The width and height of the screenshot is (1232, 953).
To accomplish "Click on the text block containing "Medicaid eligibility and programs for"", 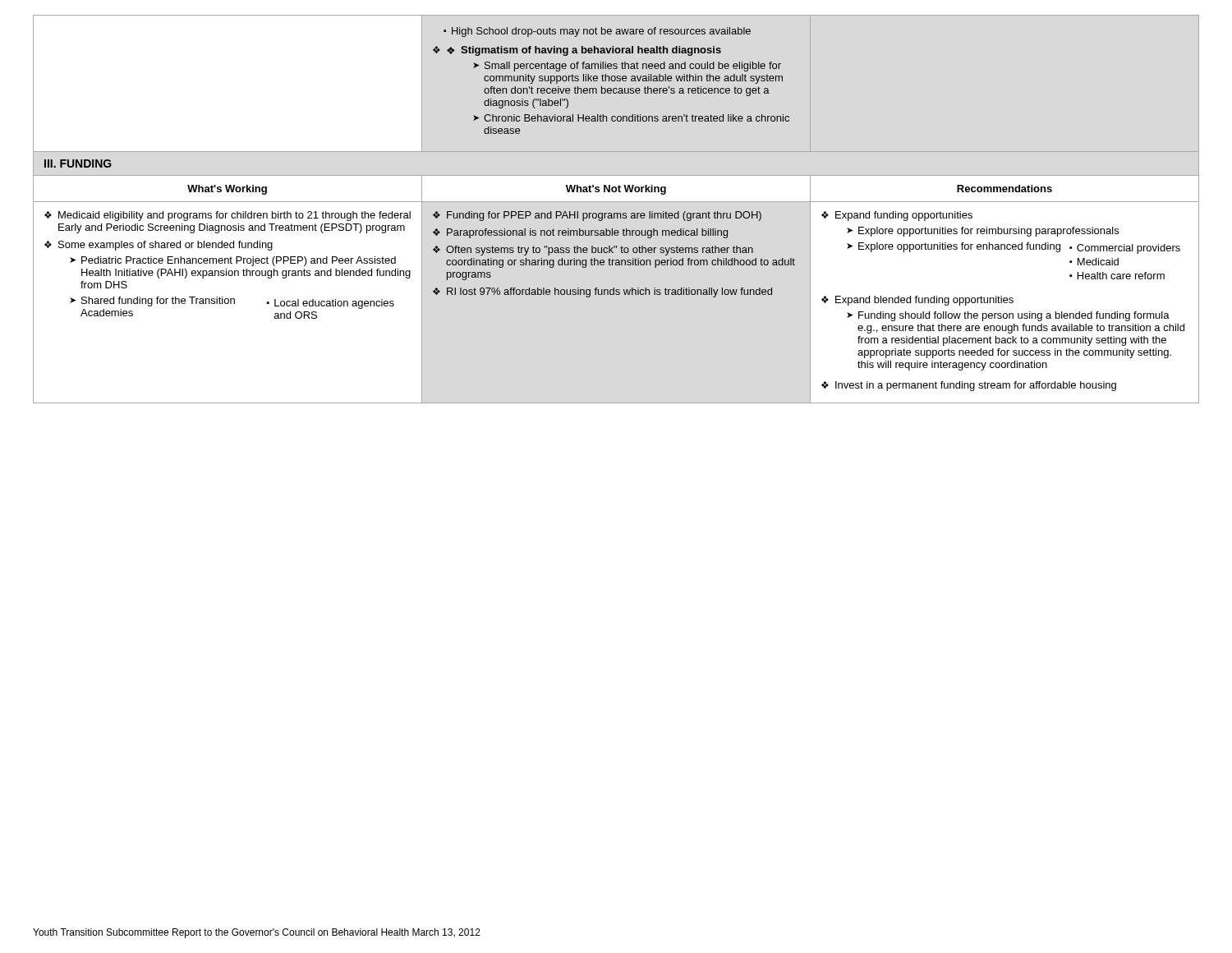I will click(x=227, y=269).
